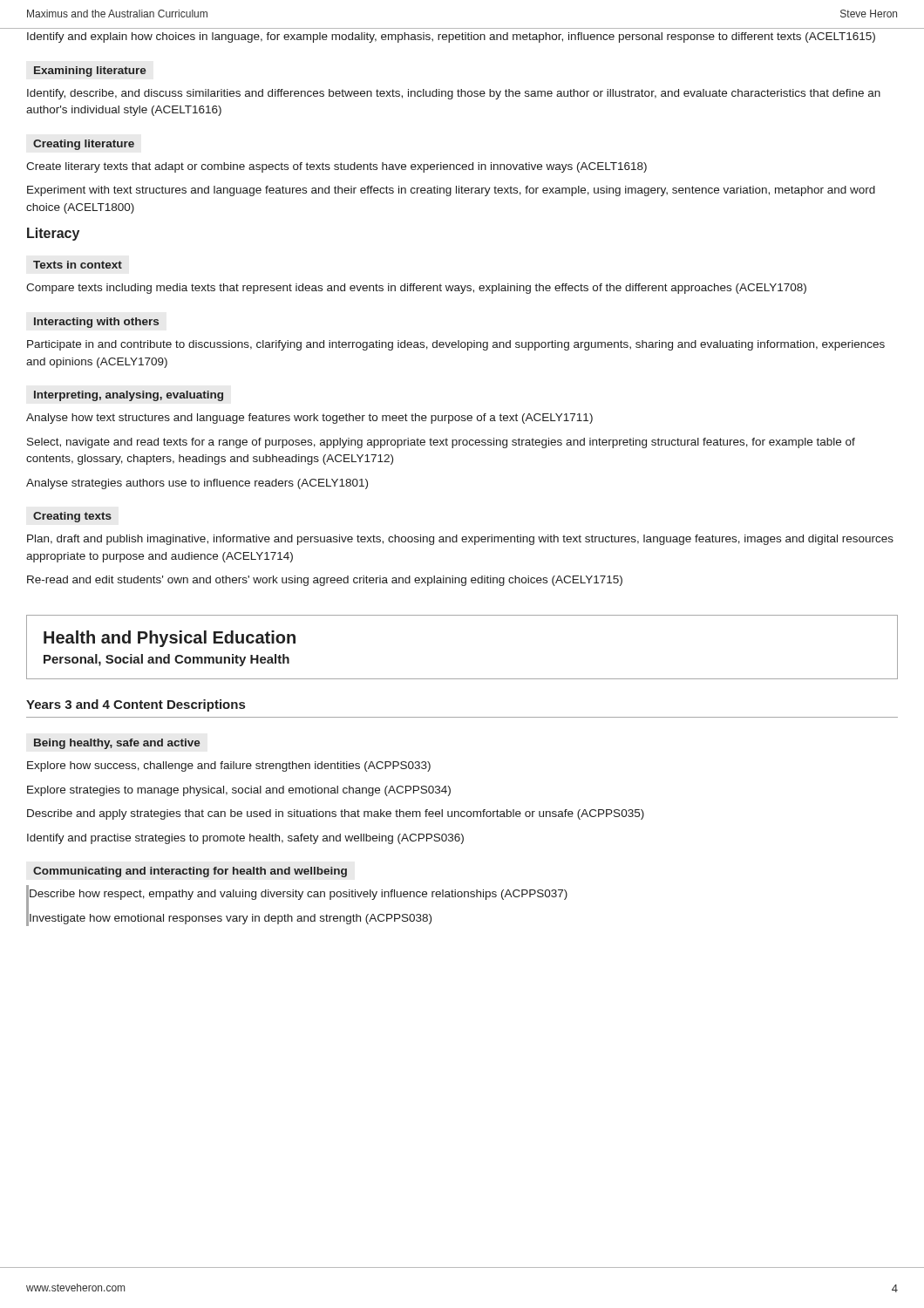Find the region starting "Plan, draft and publish imaginative, informative and persuasive"
The image size is (924, 1308).
[x=460, y=547]
